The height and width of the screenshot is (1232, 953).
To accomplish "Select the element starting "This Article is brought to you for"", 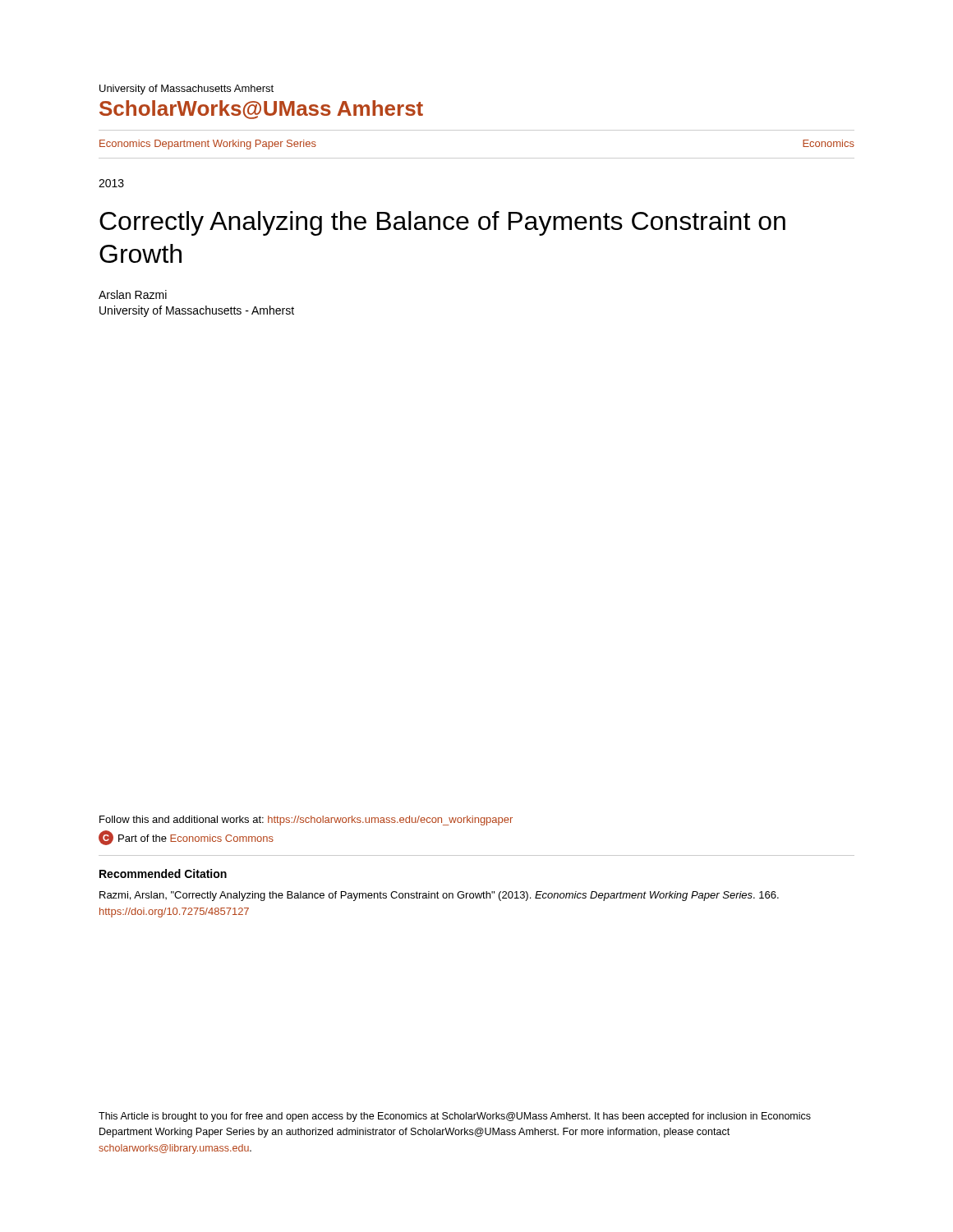I will (455, 1132).
